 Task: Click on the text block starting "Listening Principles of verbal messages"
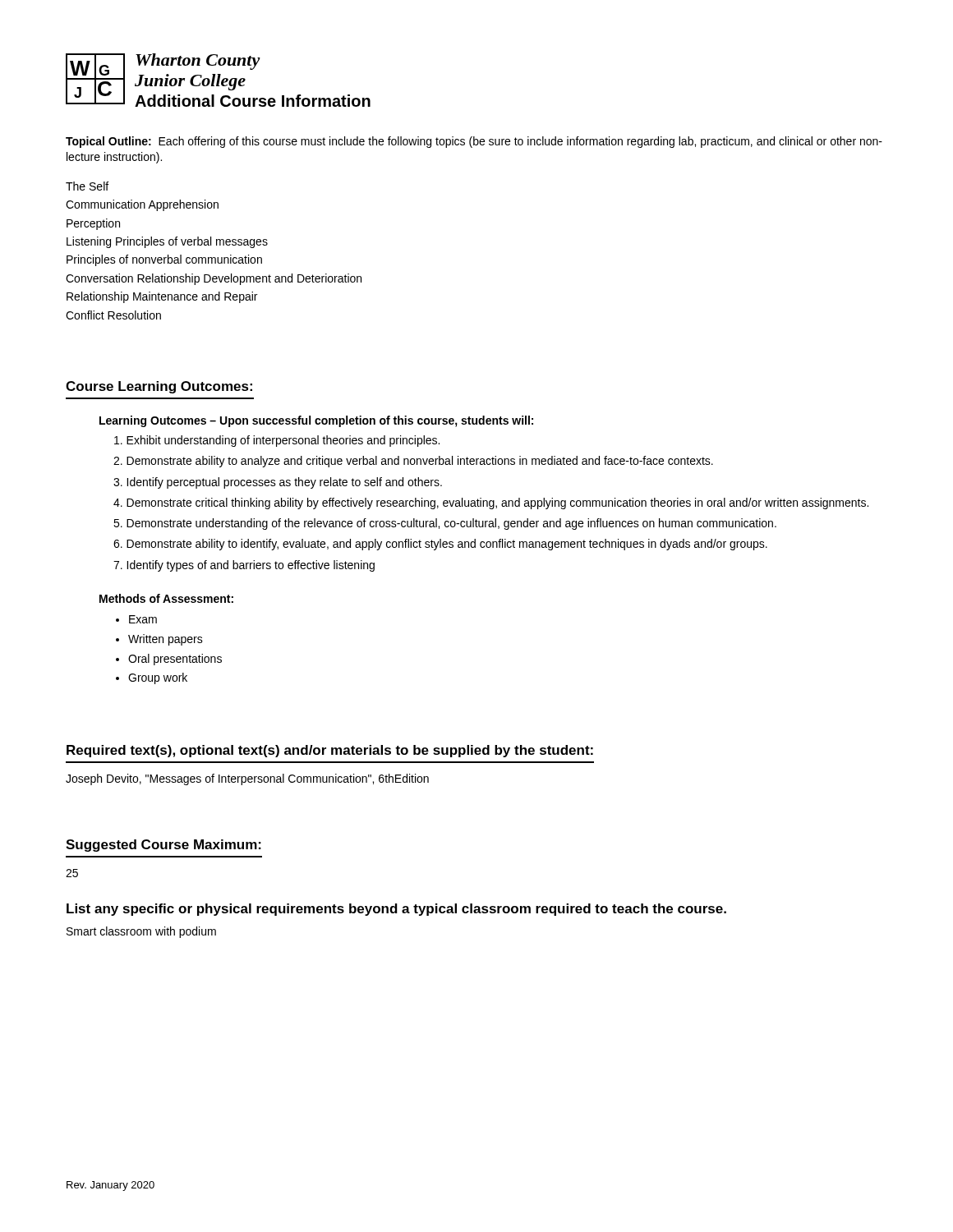(167, 241)
